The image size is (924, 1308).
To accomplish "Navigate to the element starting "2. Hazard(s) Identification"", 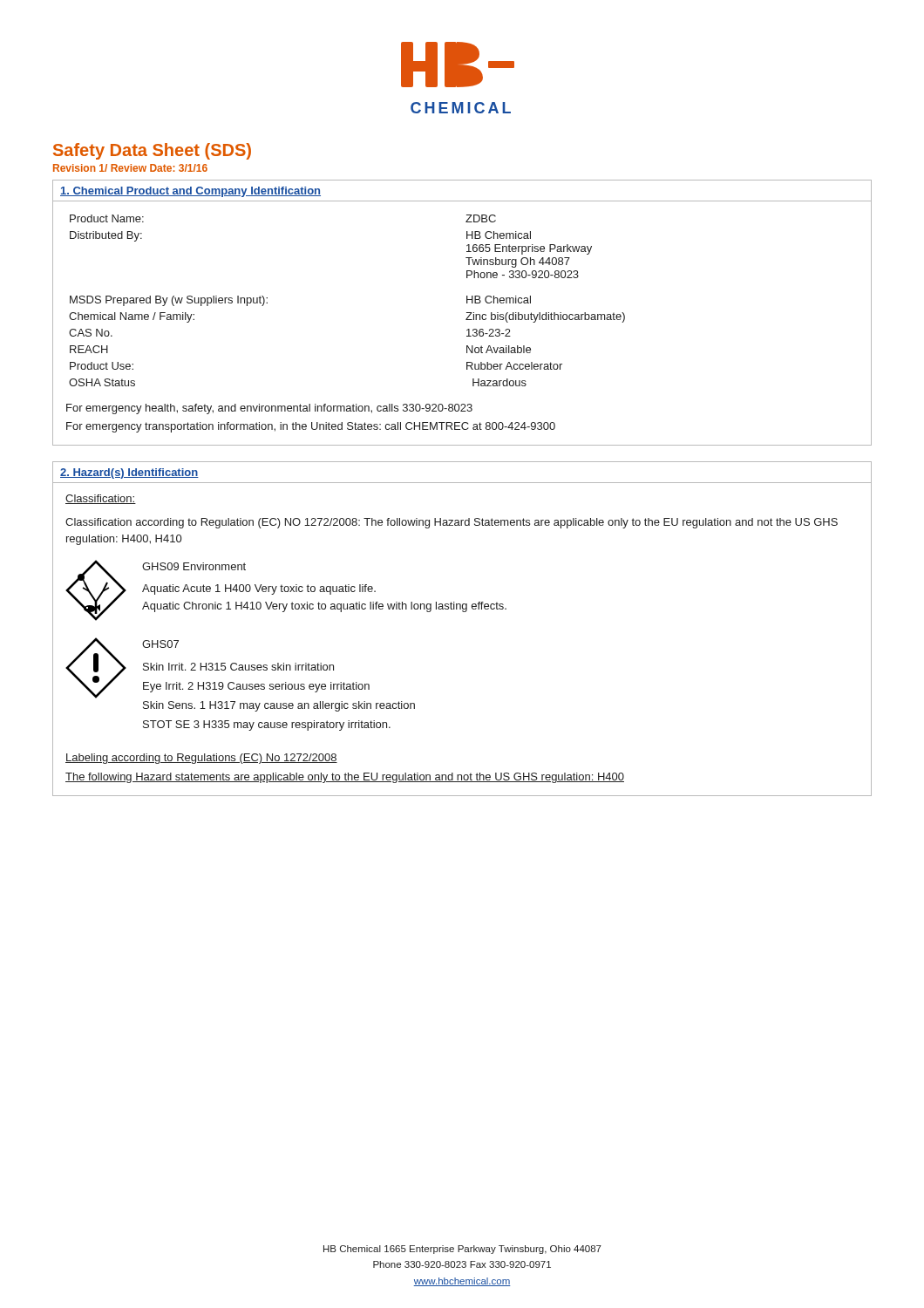I will tap(129, 472).
